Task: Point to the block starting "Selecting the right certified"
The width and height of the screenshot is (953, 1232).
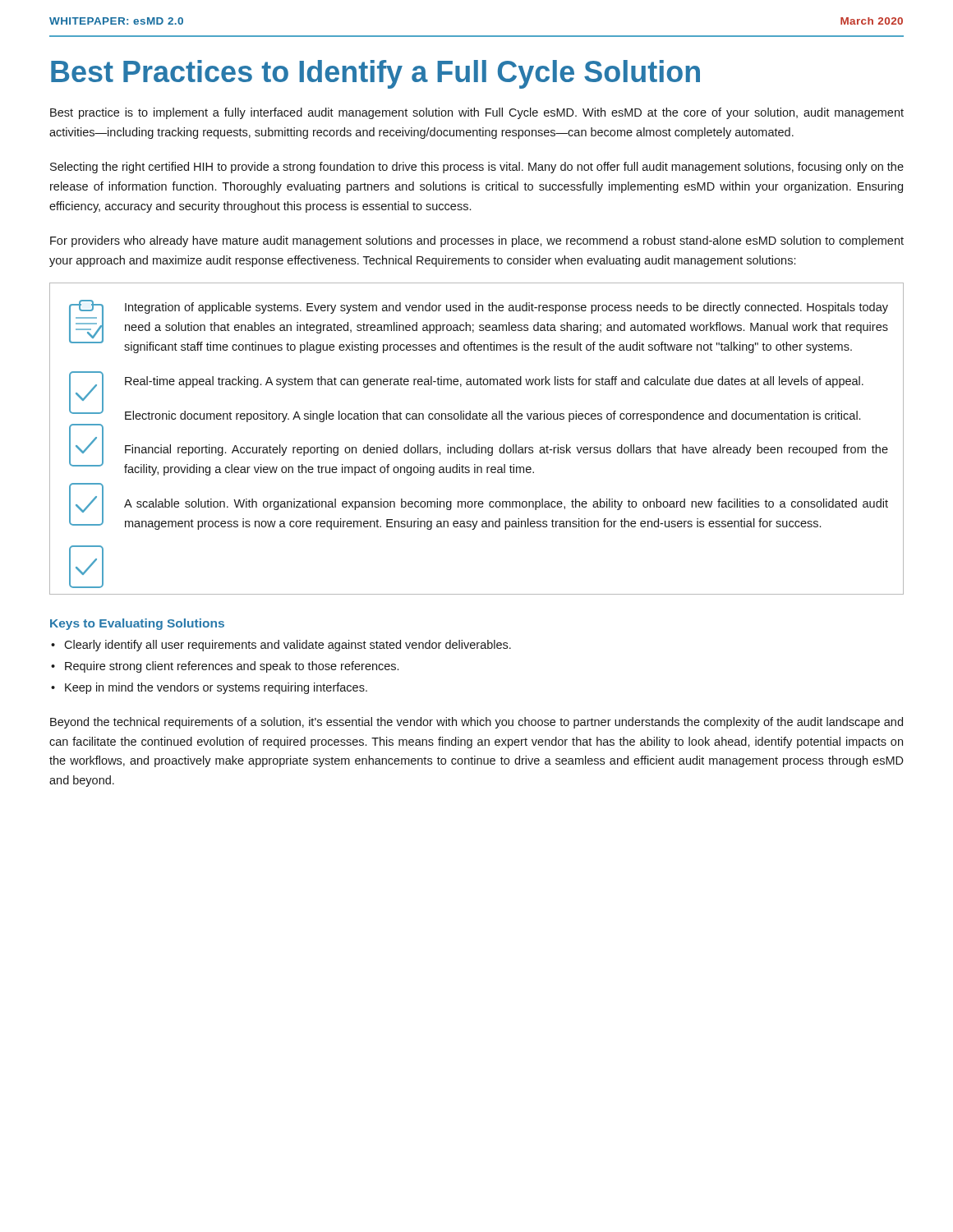Action: coord(476,187)
